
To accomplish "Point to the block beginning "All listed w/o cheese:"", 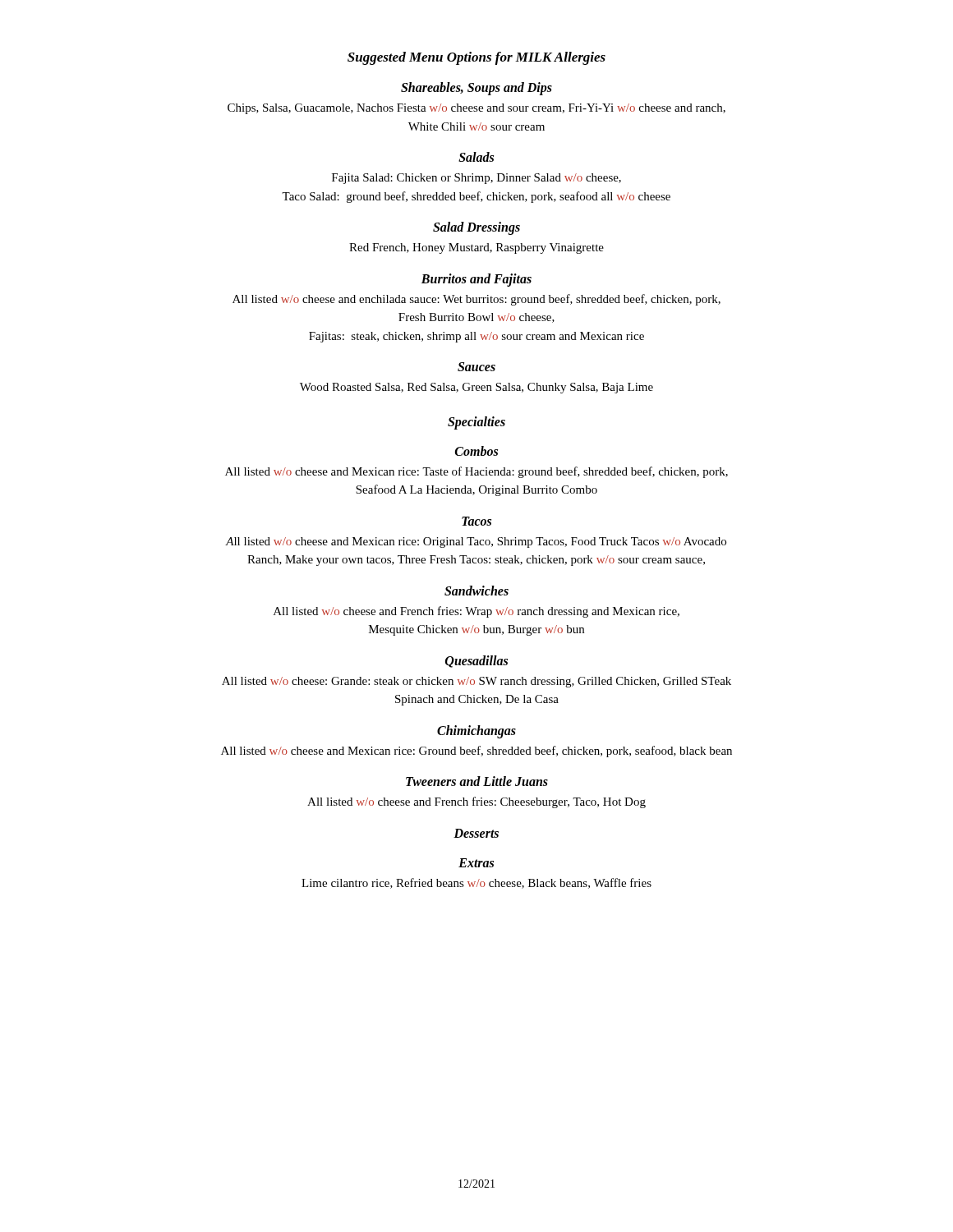I will [x=476, y=690].
